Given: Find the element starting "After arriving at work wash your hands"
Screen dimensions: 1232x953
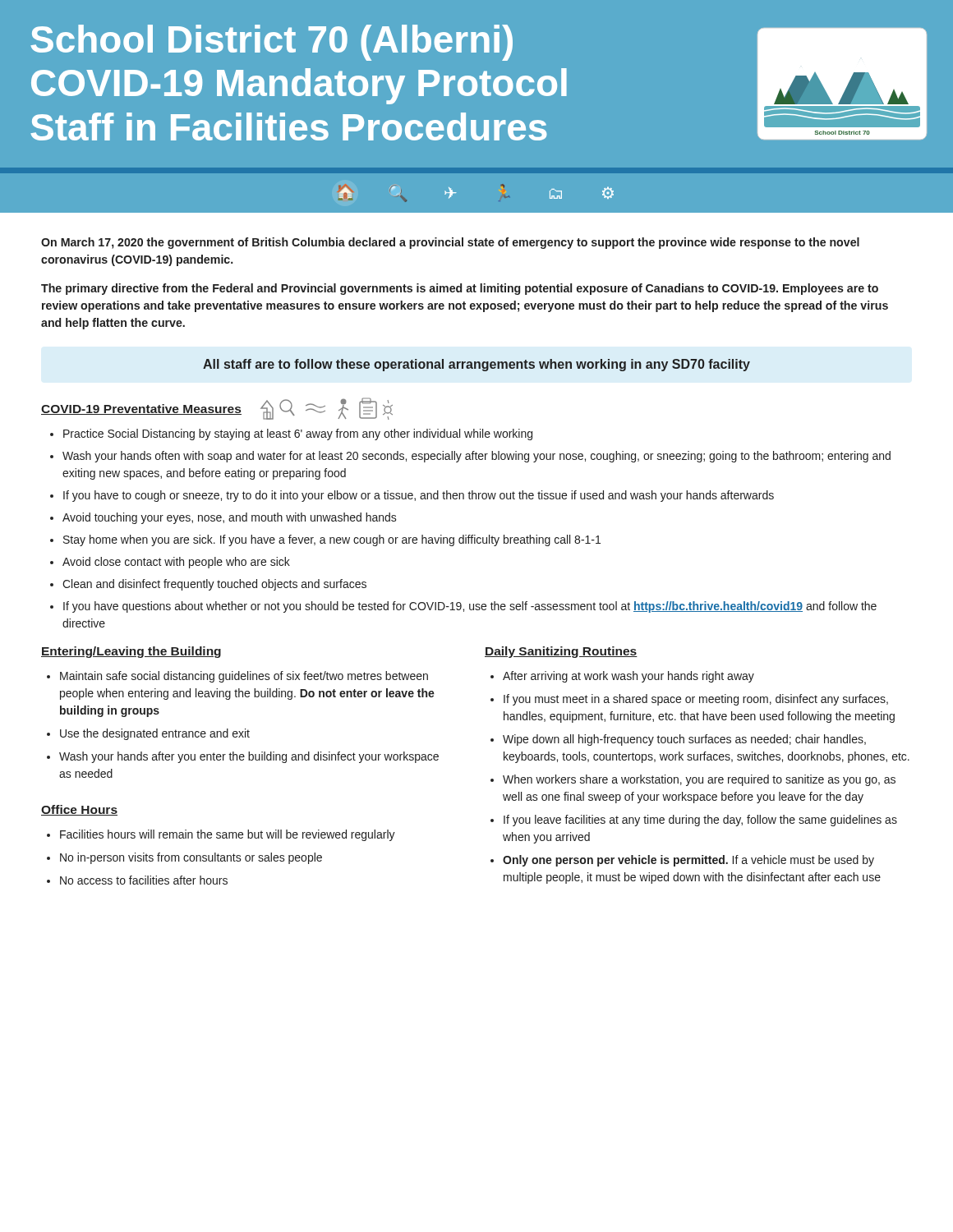Looking at the screenshot, I should point(628,676).
